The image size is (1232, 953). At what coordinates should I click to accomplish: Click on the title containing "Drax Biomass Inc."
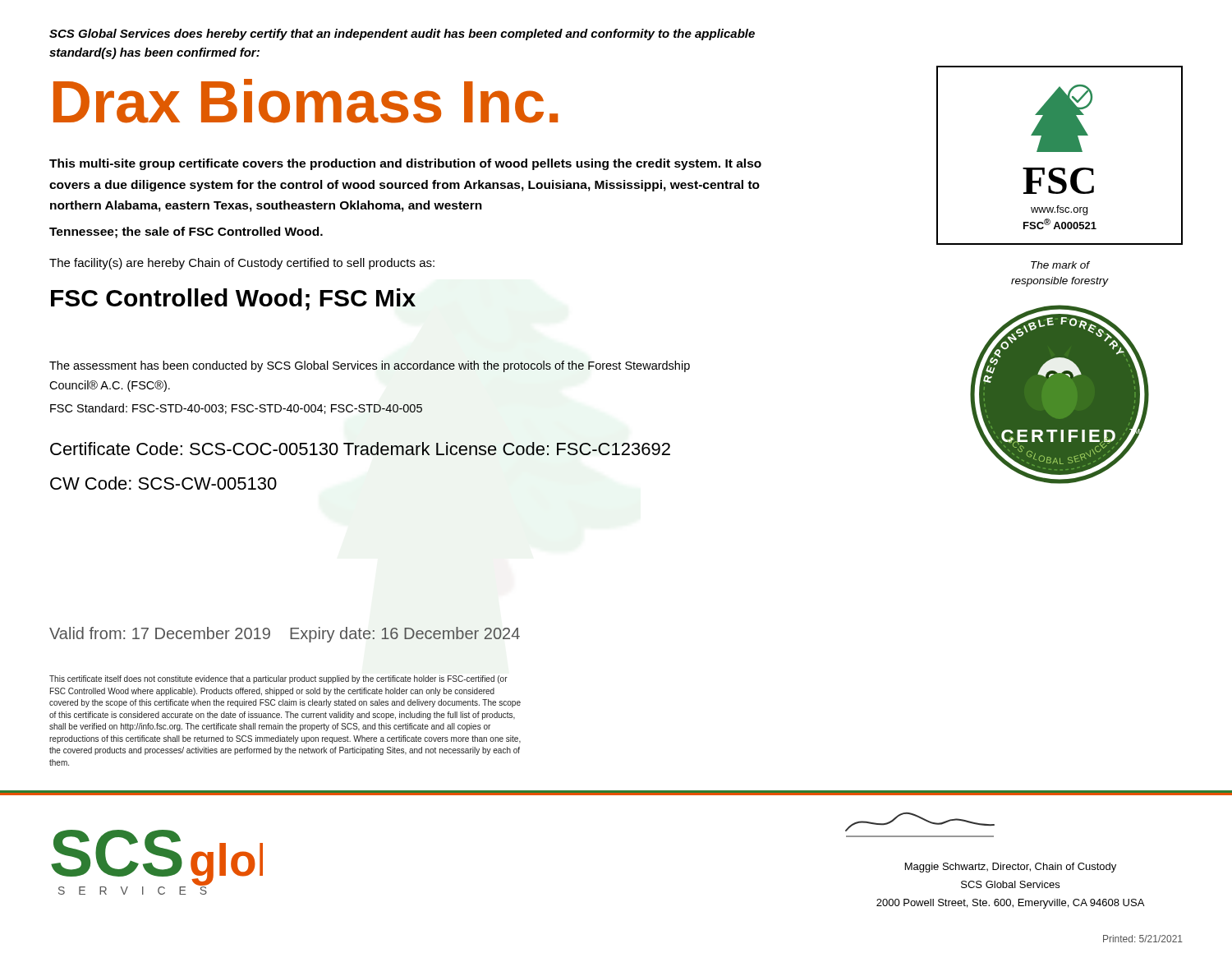click(306, 102)
